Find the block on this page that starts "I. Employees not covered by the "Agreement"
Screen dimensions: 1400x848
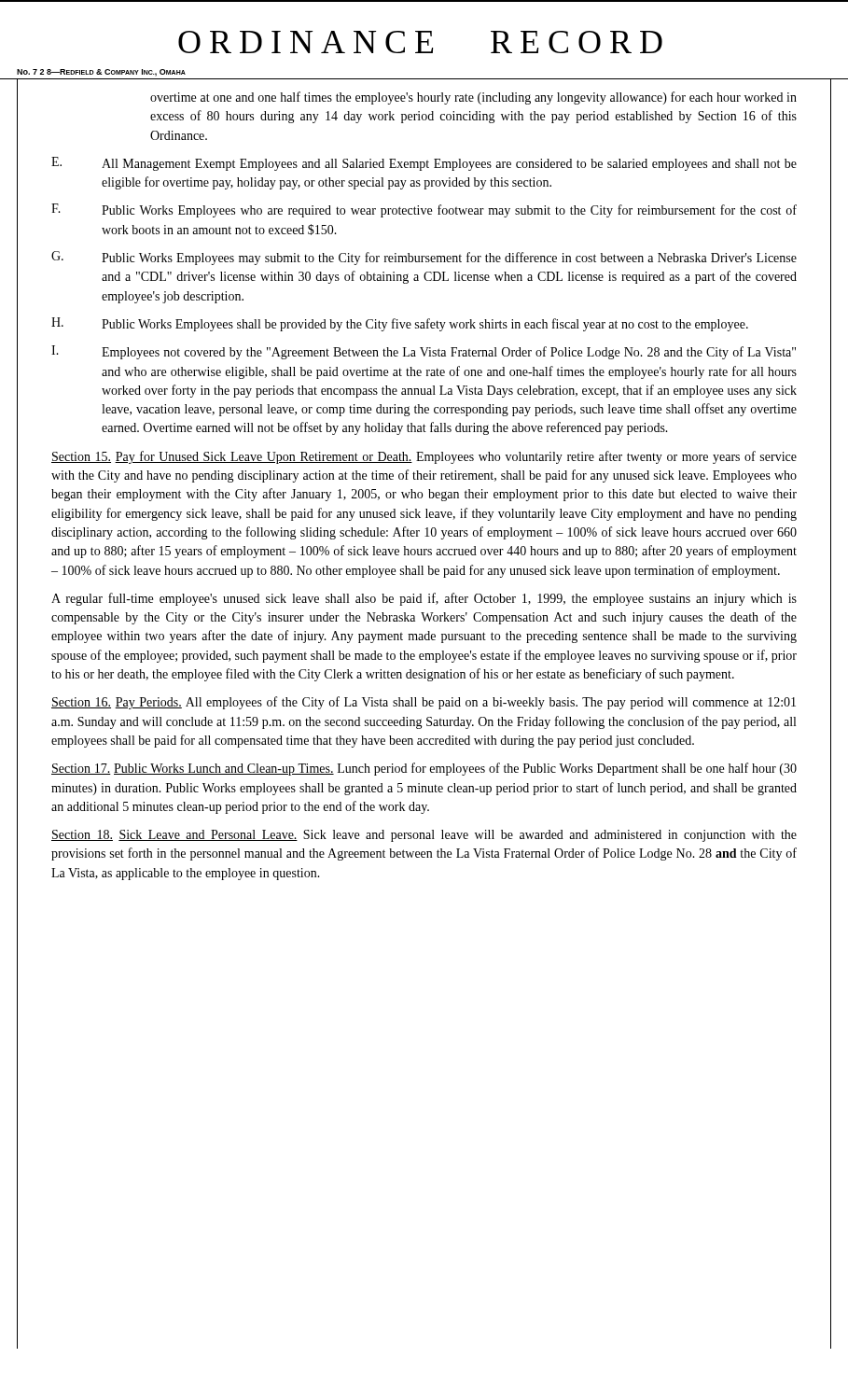tap(424, 391)
